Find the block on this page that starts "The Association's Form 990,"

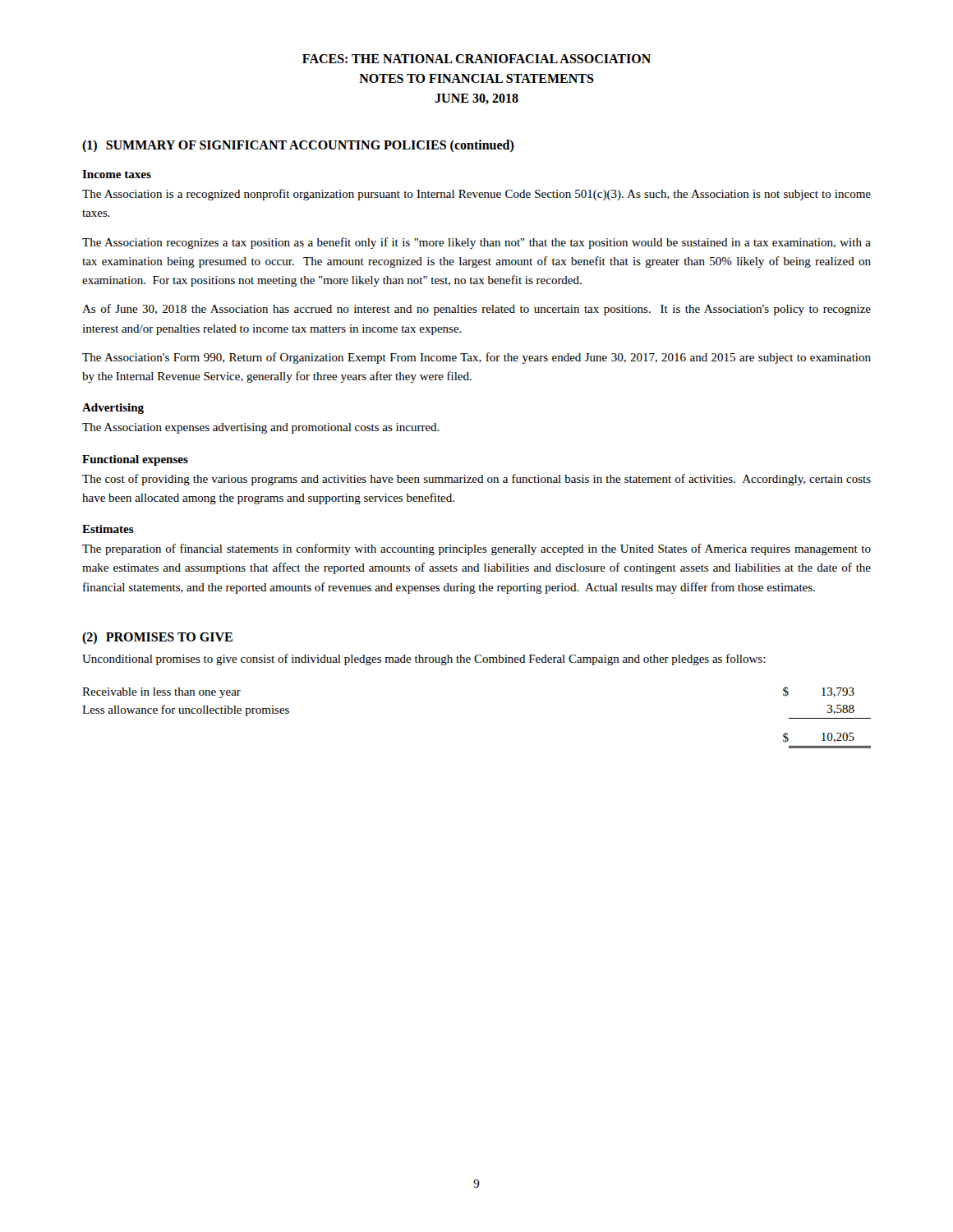coord(476,367)
